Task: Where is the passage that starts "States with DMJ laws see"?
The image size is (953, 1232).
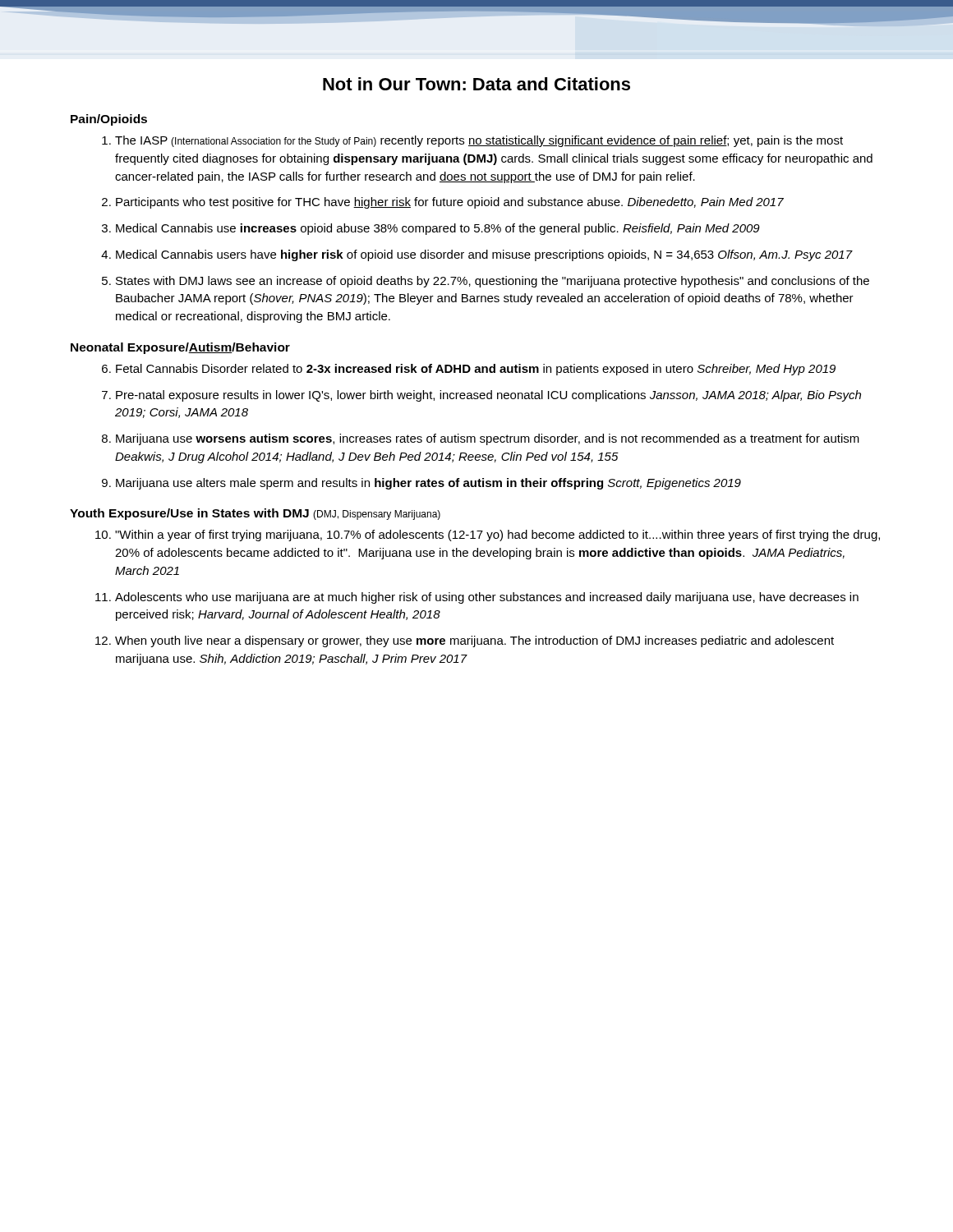Action: (x=492, y=298)
